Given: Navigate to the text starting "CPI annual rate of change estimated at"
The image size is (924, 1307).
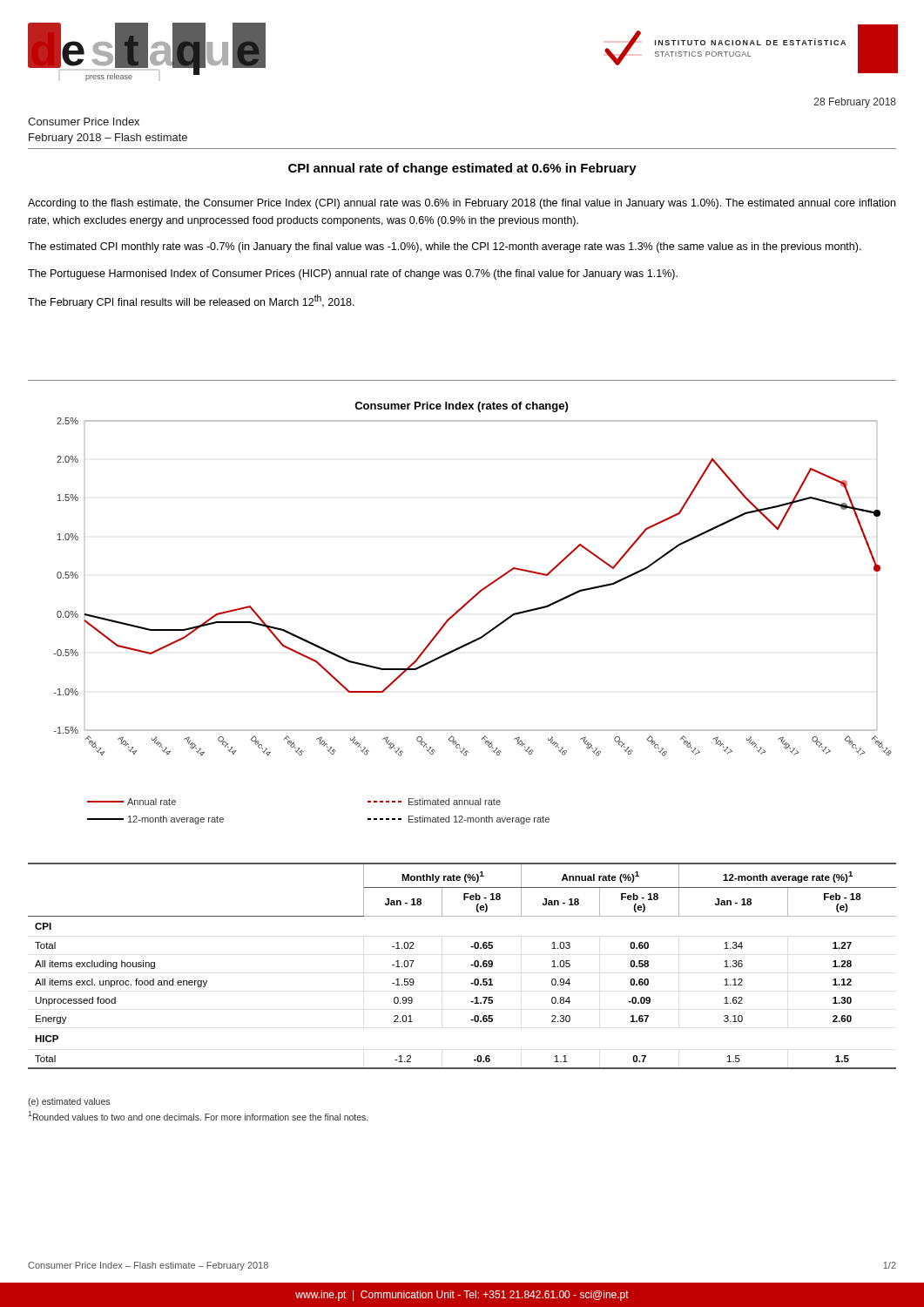Looking at the screenshot, I should pyautogui.click(x=462, y=168).
